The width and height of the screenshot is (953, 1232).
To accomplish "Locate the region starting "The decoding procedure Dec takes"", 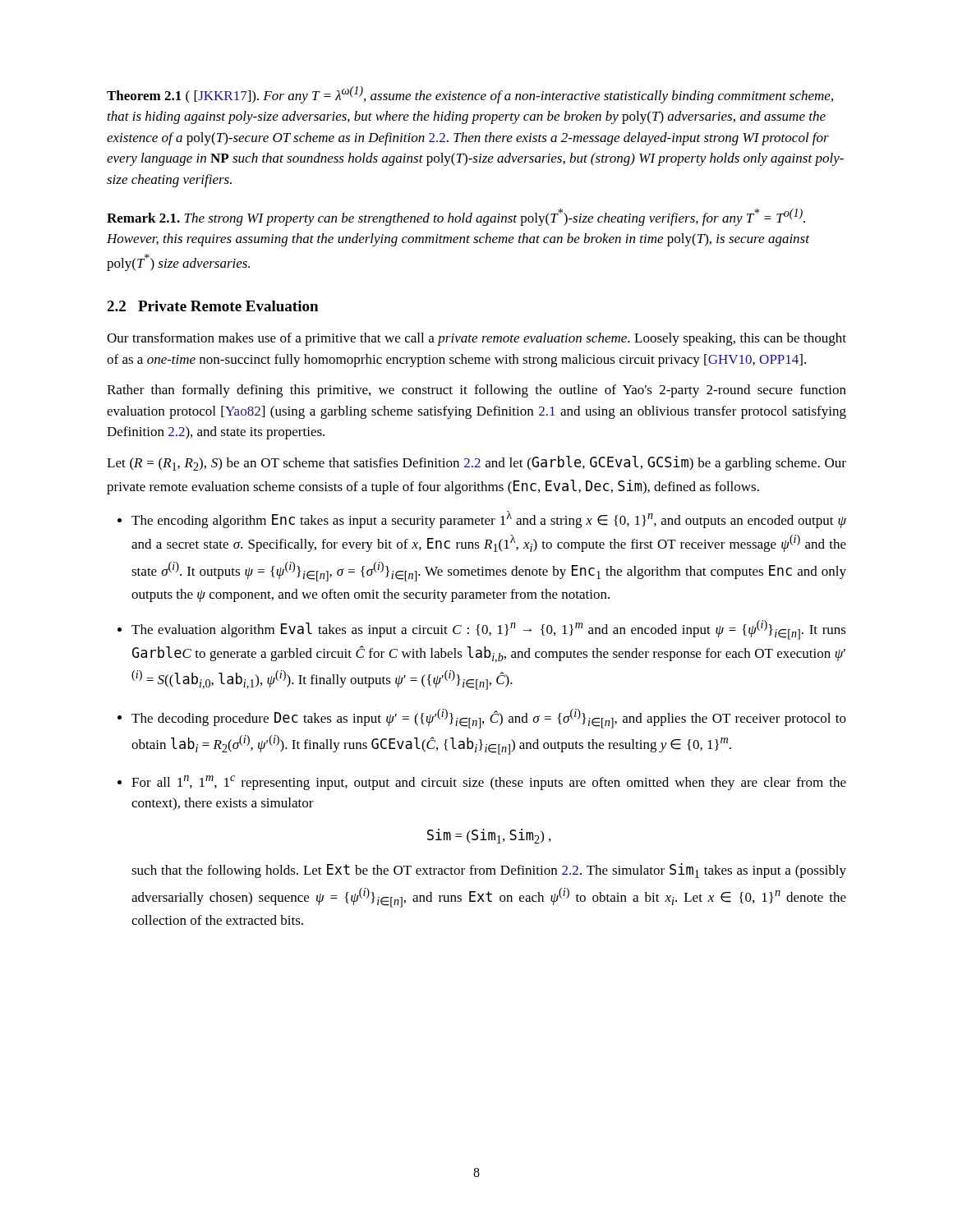I will click(x=489, y=730).
